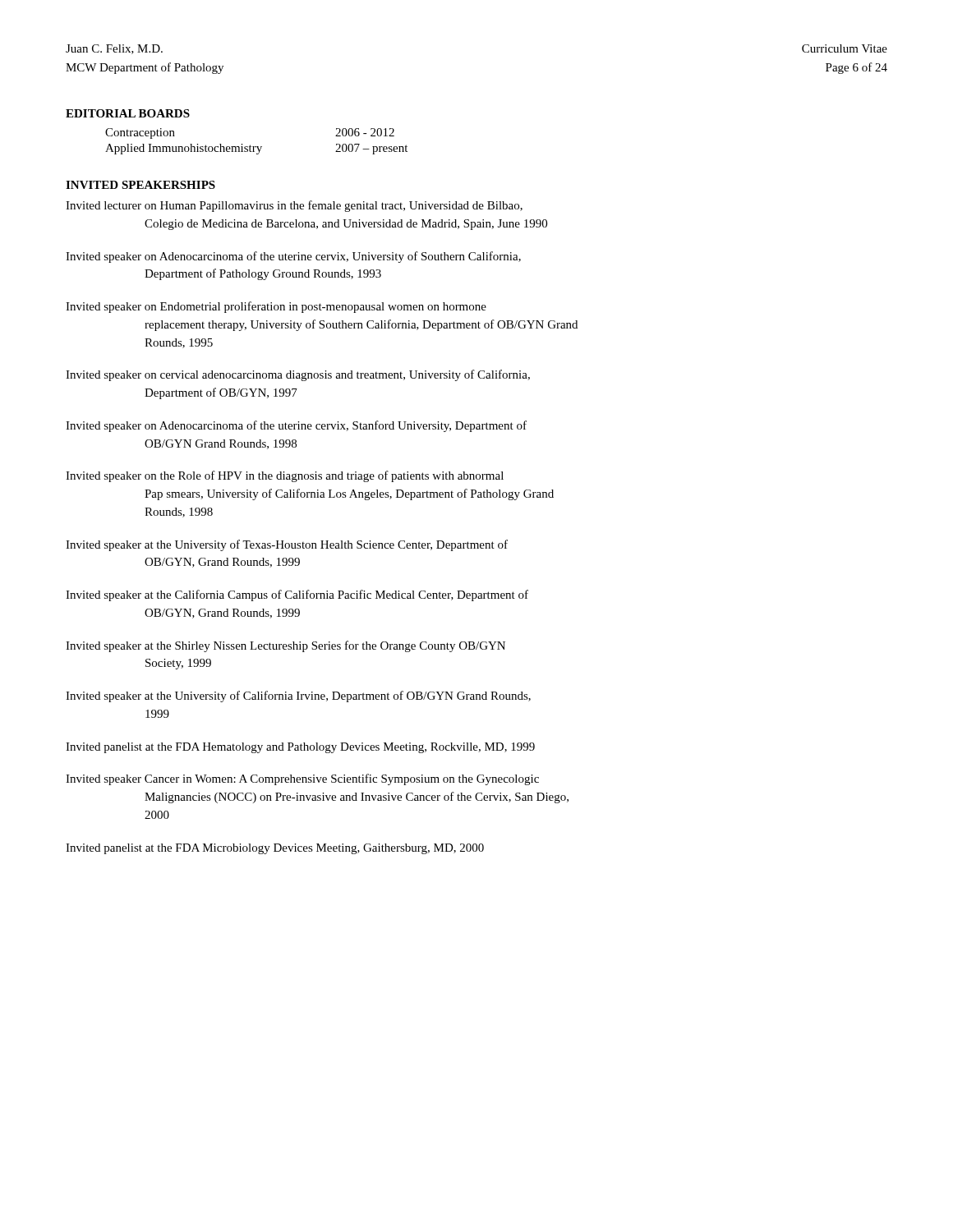Find the list item that reads "Invited speaker at the California"
This screenshot has width=953, height=1232.
[x=476, y=604]
